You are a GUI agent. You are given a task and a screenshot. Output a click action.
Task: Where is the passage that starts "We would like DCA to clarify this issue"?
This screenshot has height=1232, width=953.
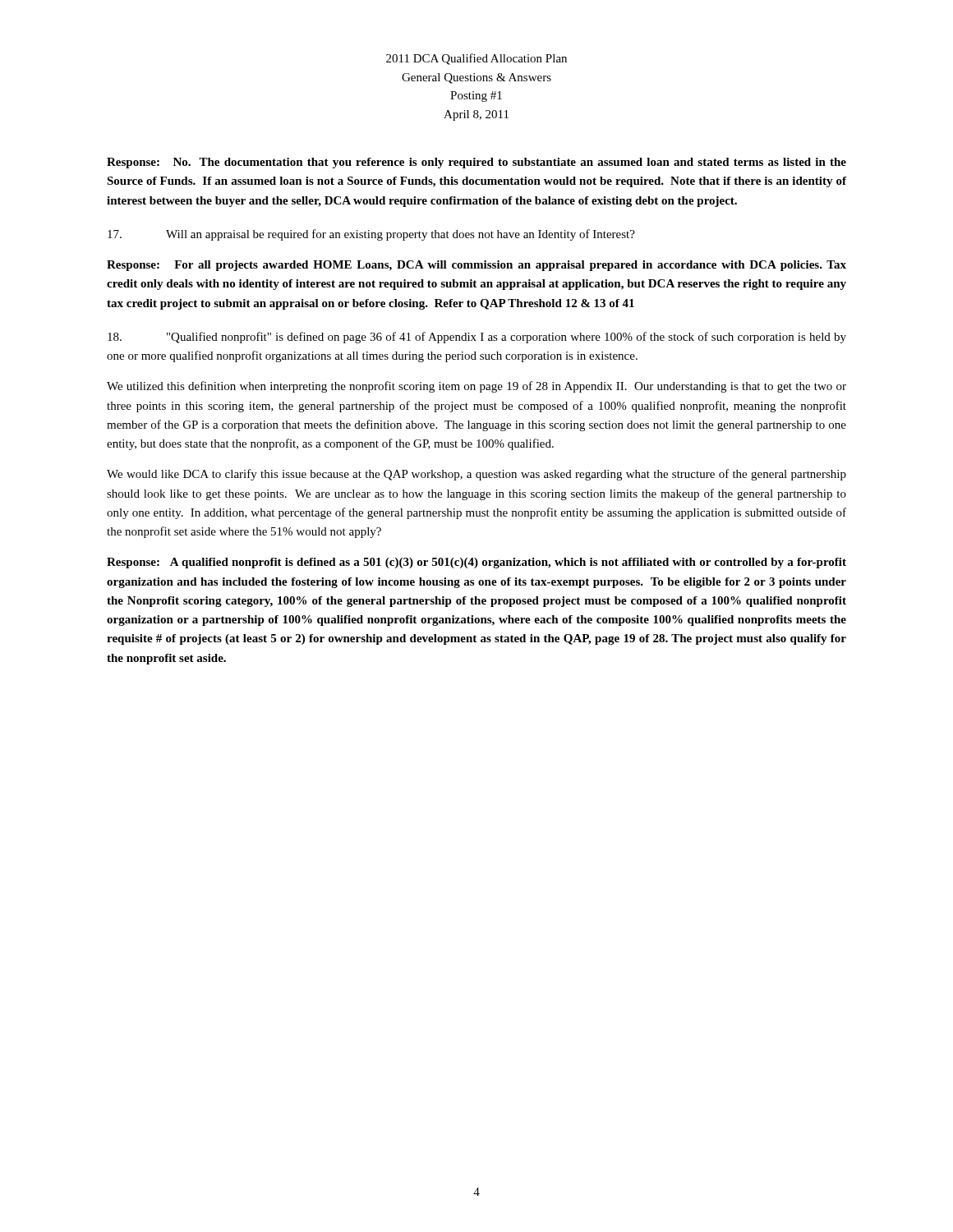pyautogui.click(x=476, y=503)
